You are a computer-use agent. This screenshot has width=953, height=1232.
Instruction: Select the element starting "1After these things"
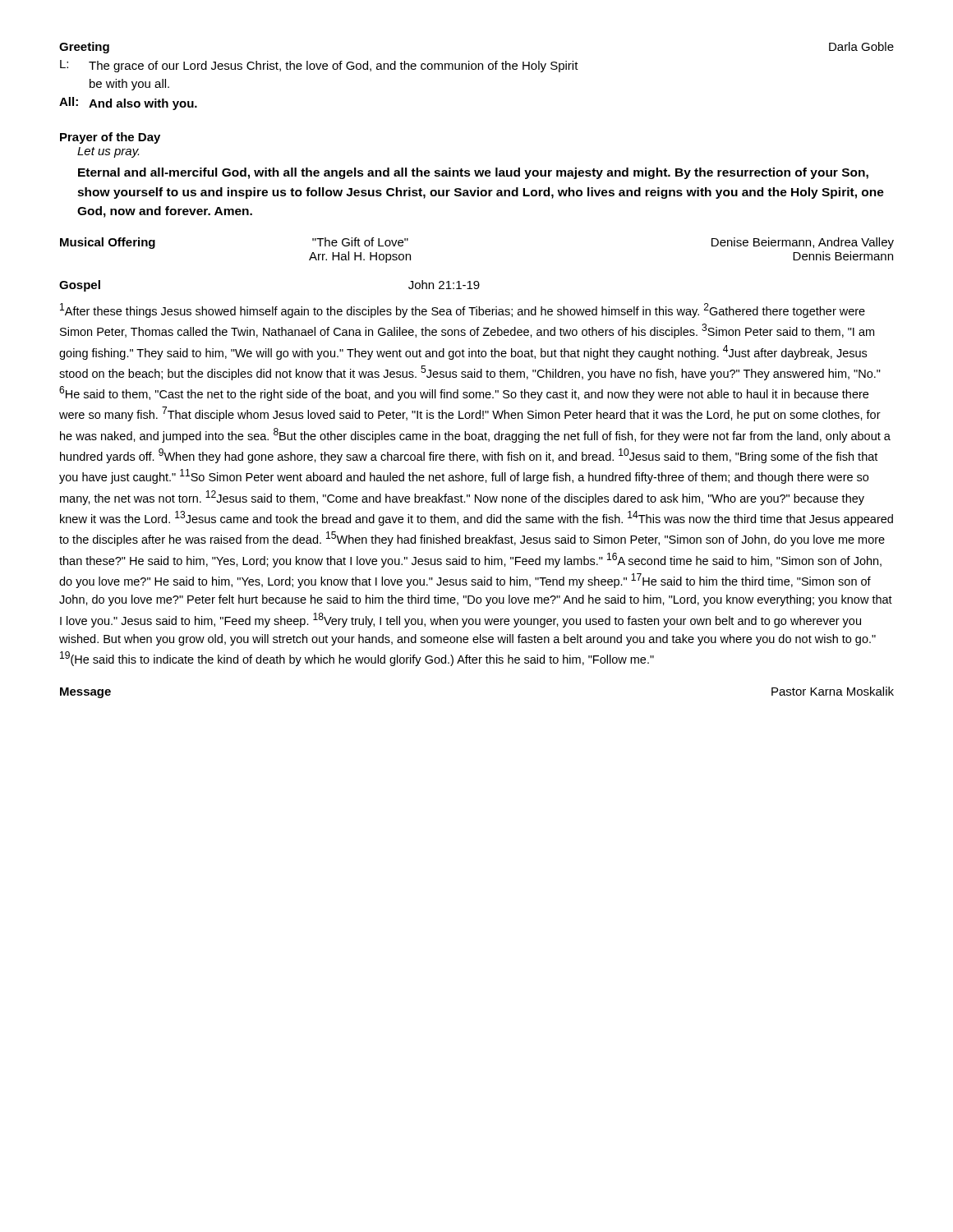click(x=476, y=484)
